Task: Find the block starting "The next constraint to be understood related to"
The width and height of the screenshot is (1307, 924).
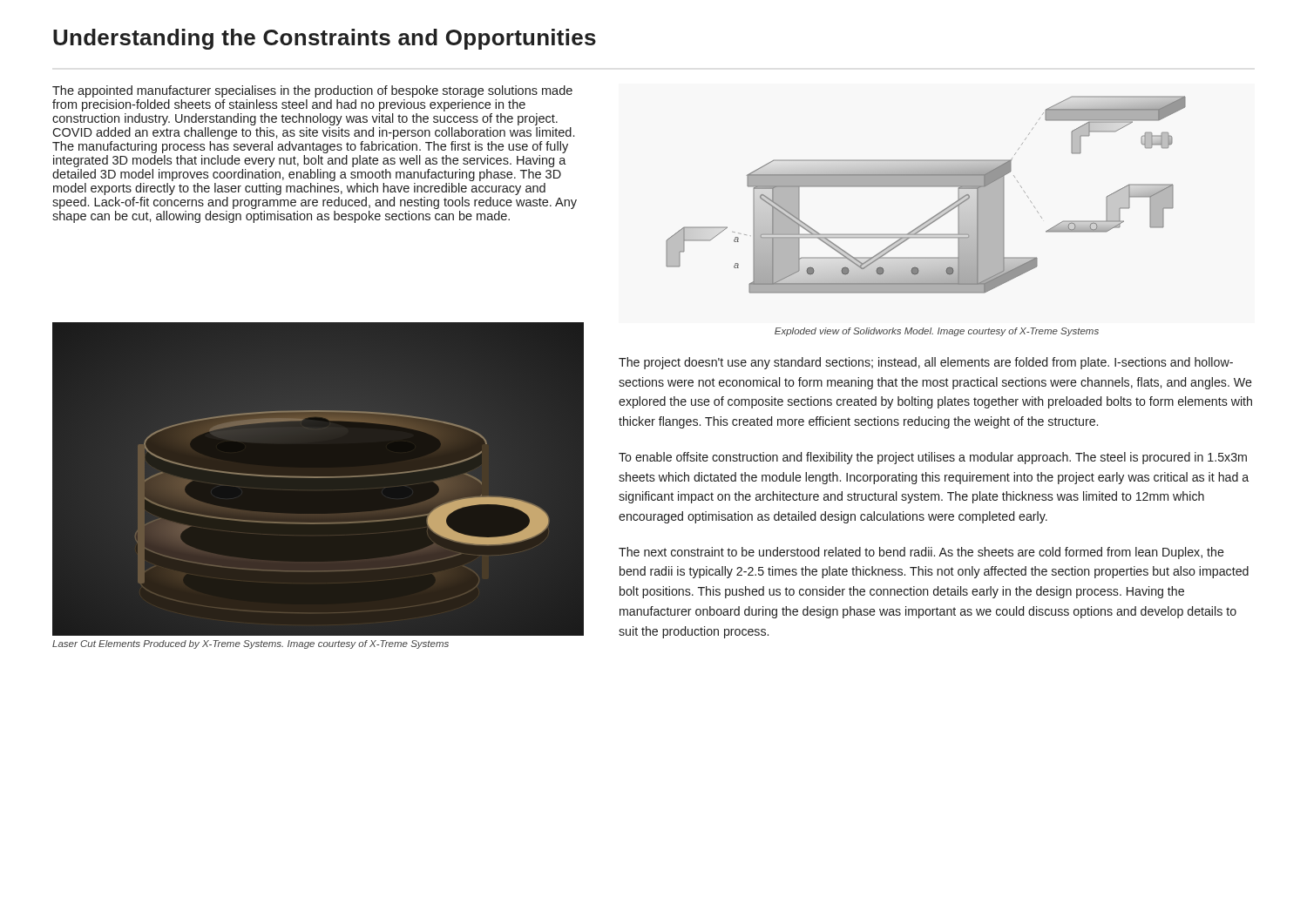Action: coord(934,591)
